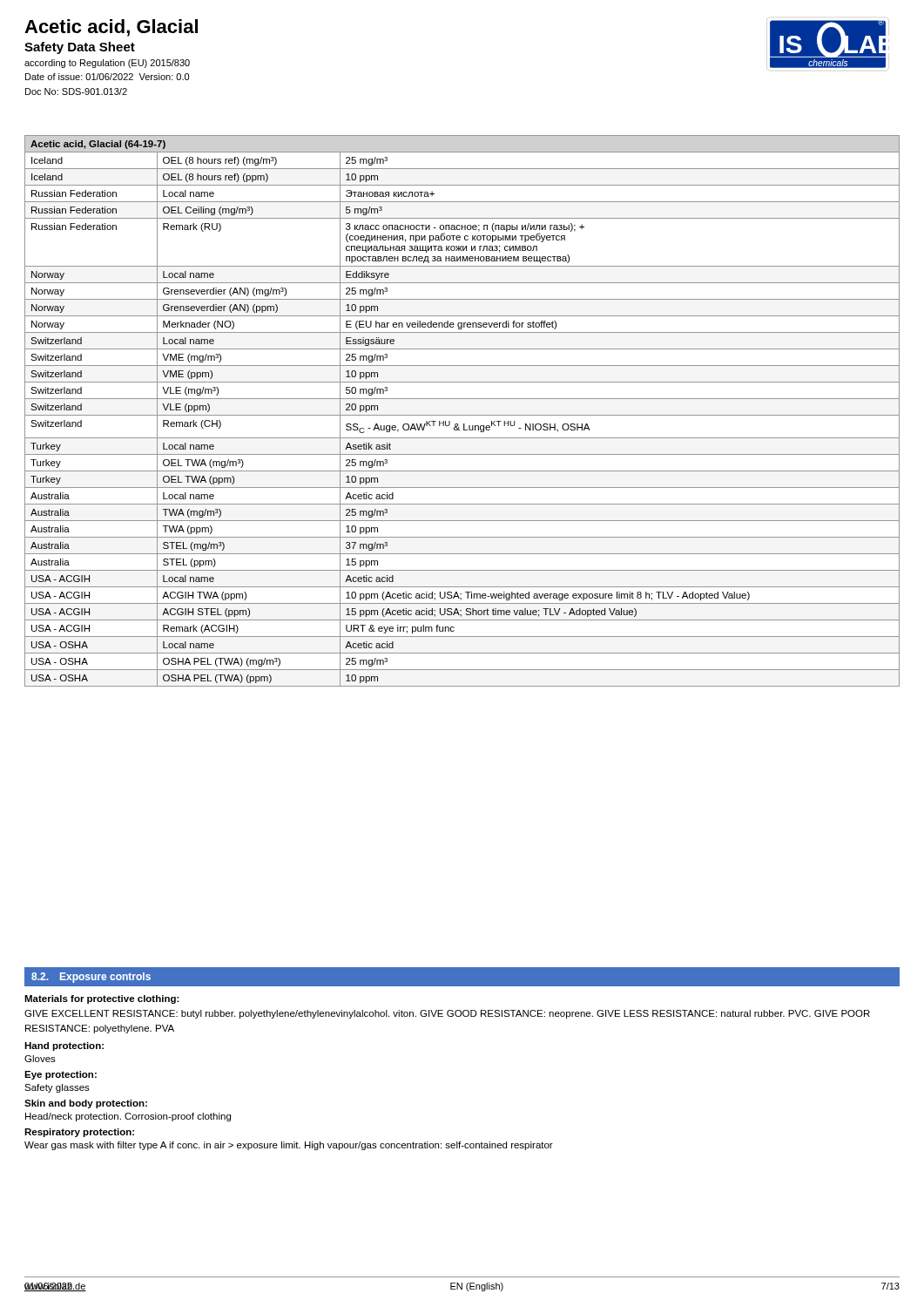This screenshot has height=1307, width=924.
Task: Click on the region starting "Safety glasses"
Action: [x=57, y=1088]
